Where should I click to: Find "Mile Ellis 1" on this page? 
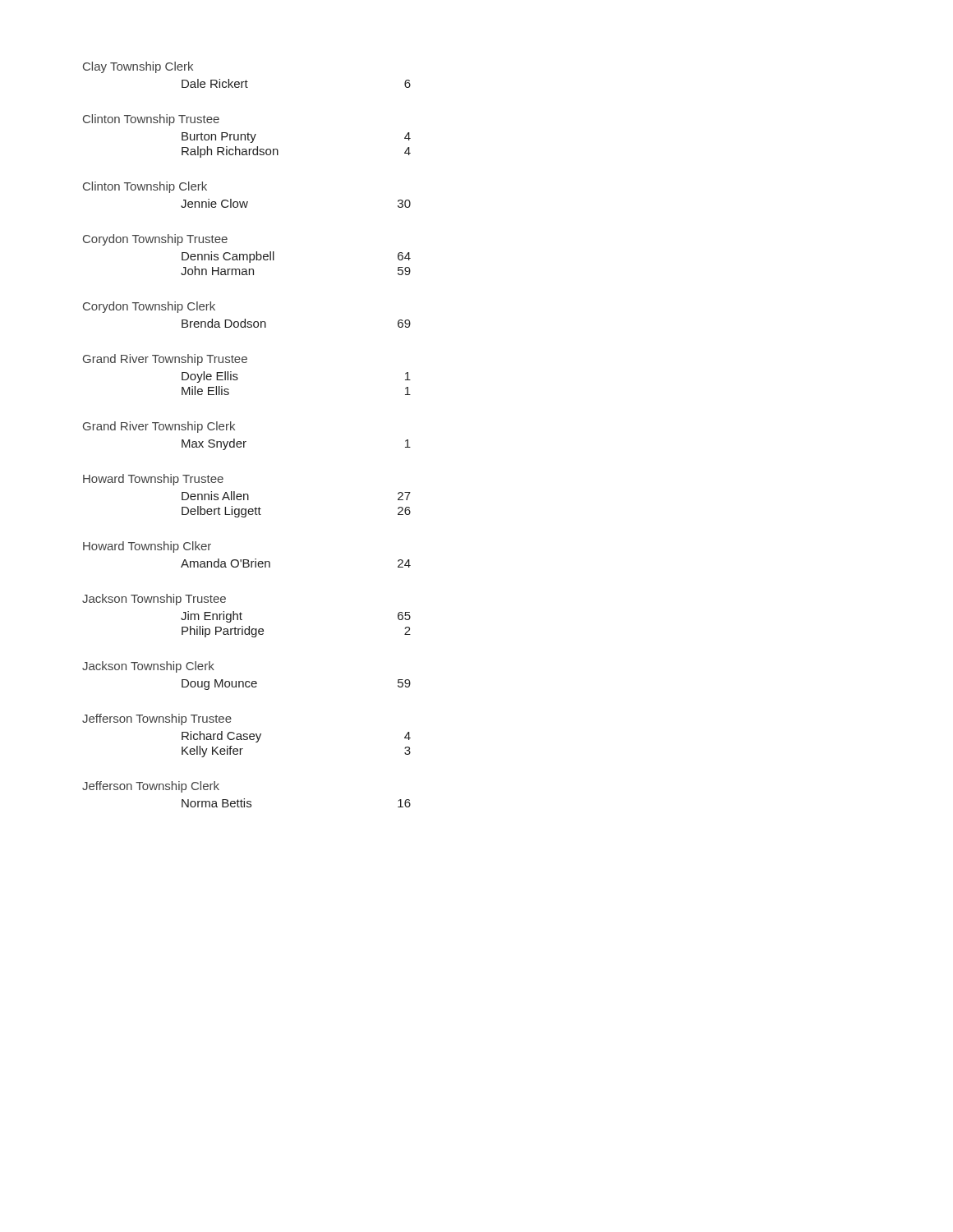[x=200, y=391]
